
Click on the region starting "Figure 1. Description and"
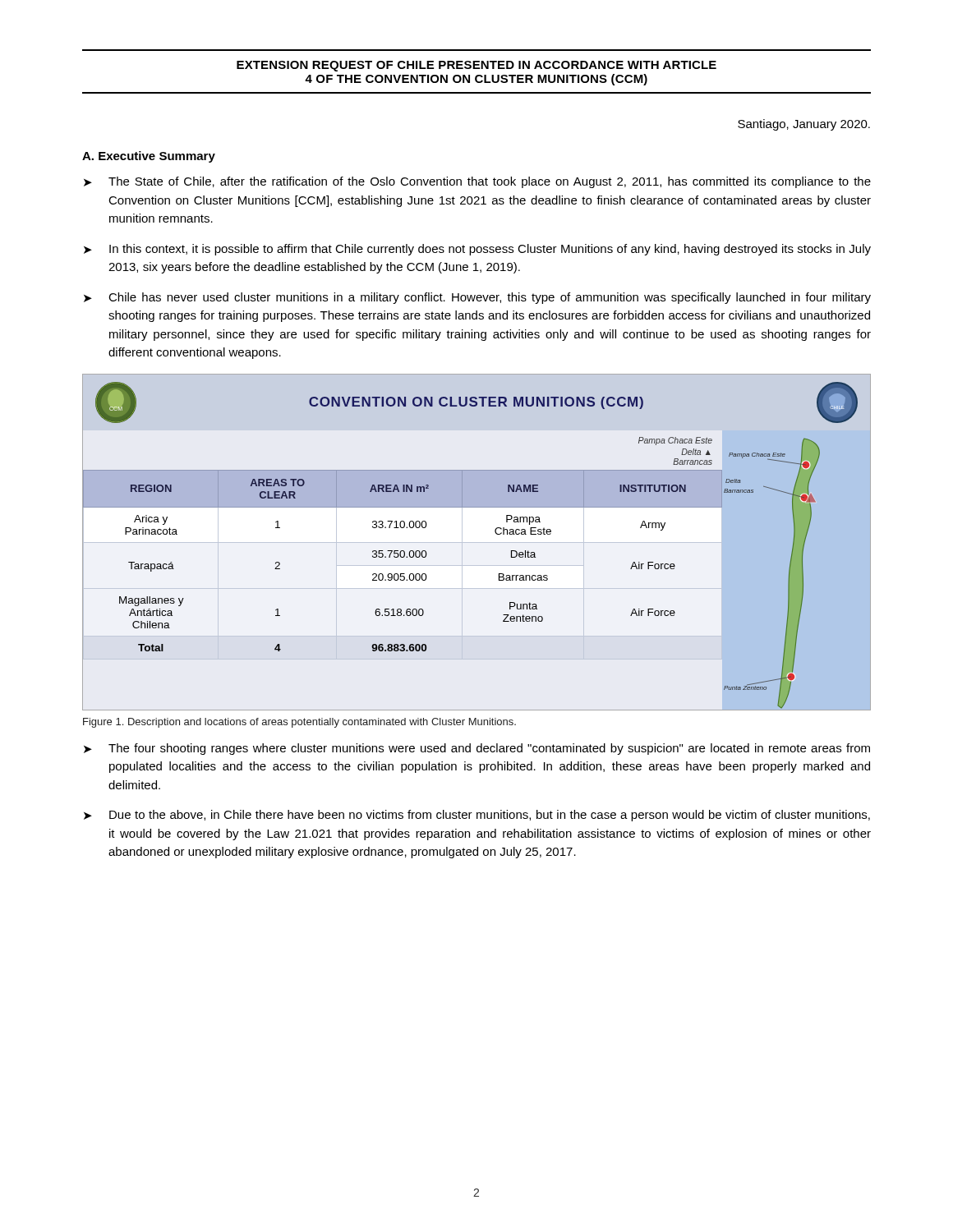[x=299, y=721]
